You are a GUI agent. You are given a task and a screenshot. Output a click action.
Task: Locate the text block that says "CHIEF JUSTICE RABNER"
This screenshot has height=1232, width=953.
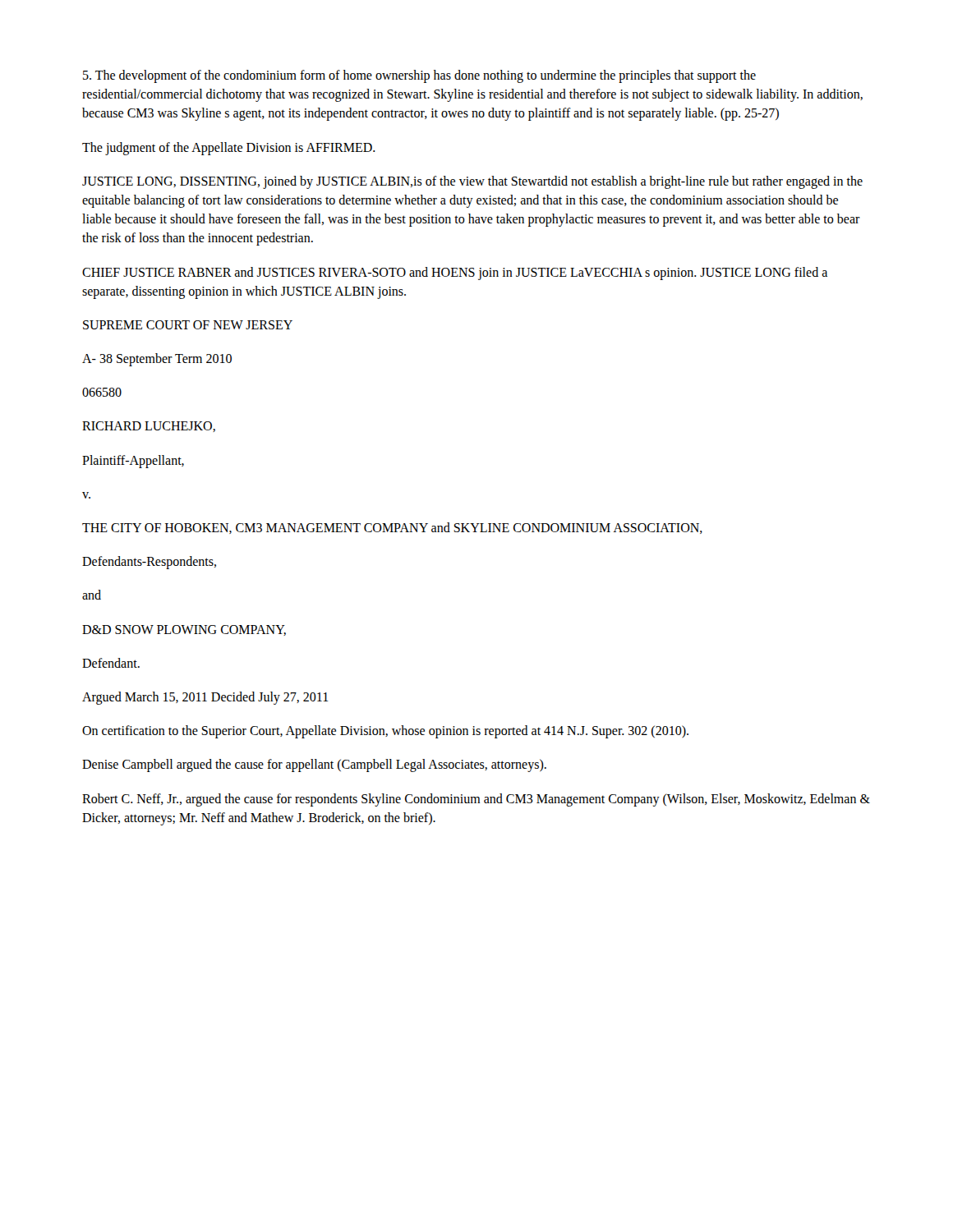tap(455, 281)
